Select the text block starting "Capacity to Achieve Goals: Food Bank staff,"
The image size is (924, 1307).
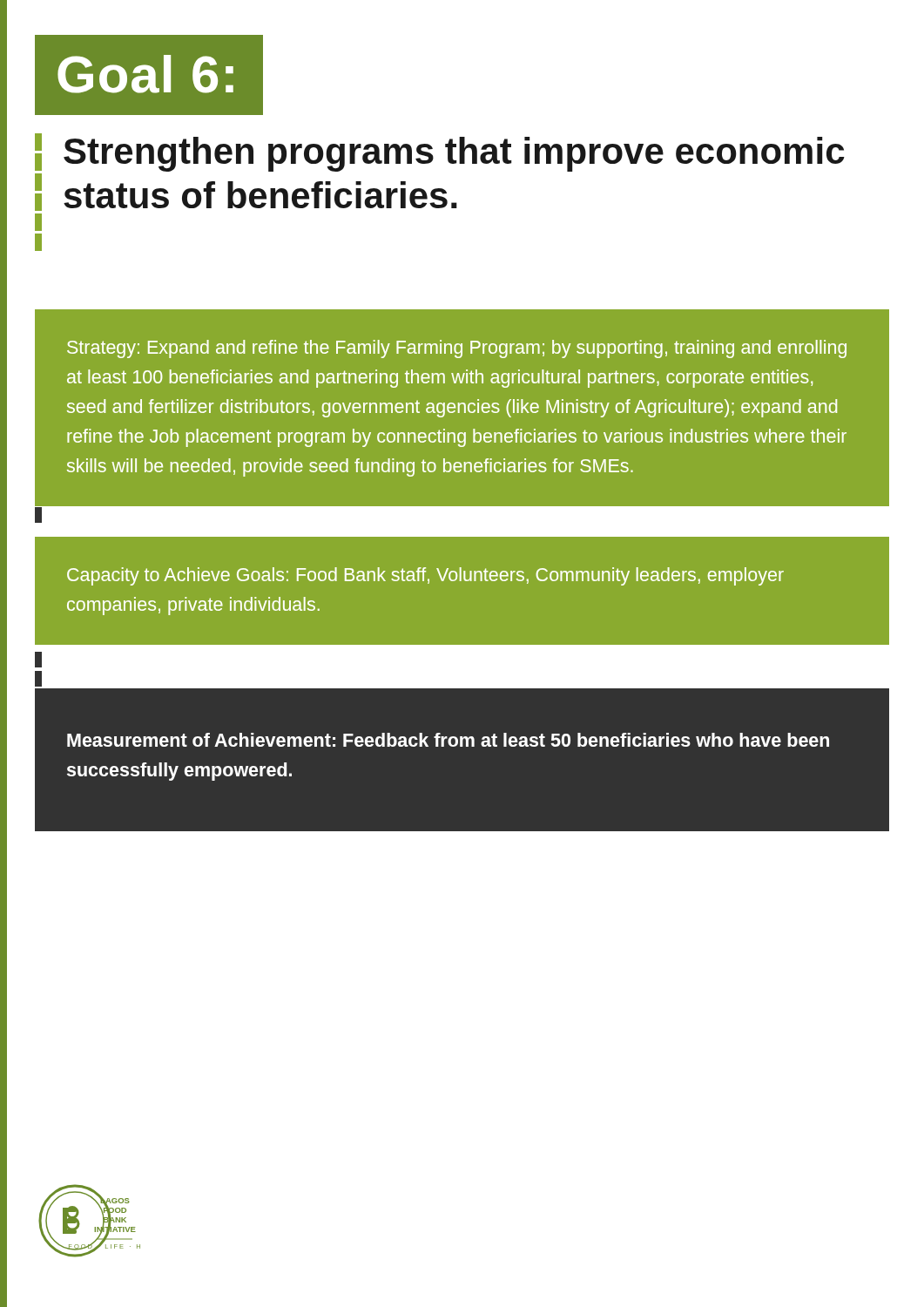pyautogui.click(x=462, y=591)
